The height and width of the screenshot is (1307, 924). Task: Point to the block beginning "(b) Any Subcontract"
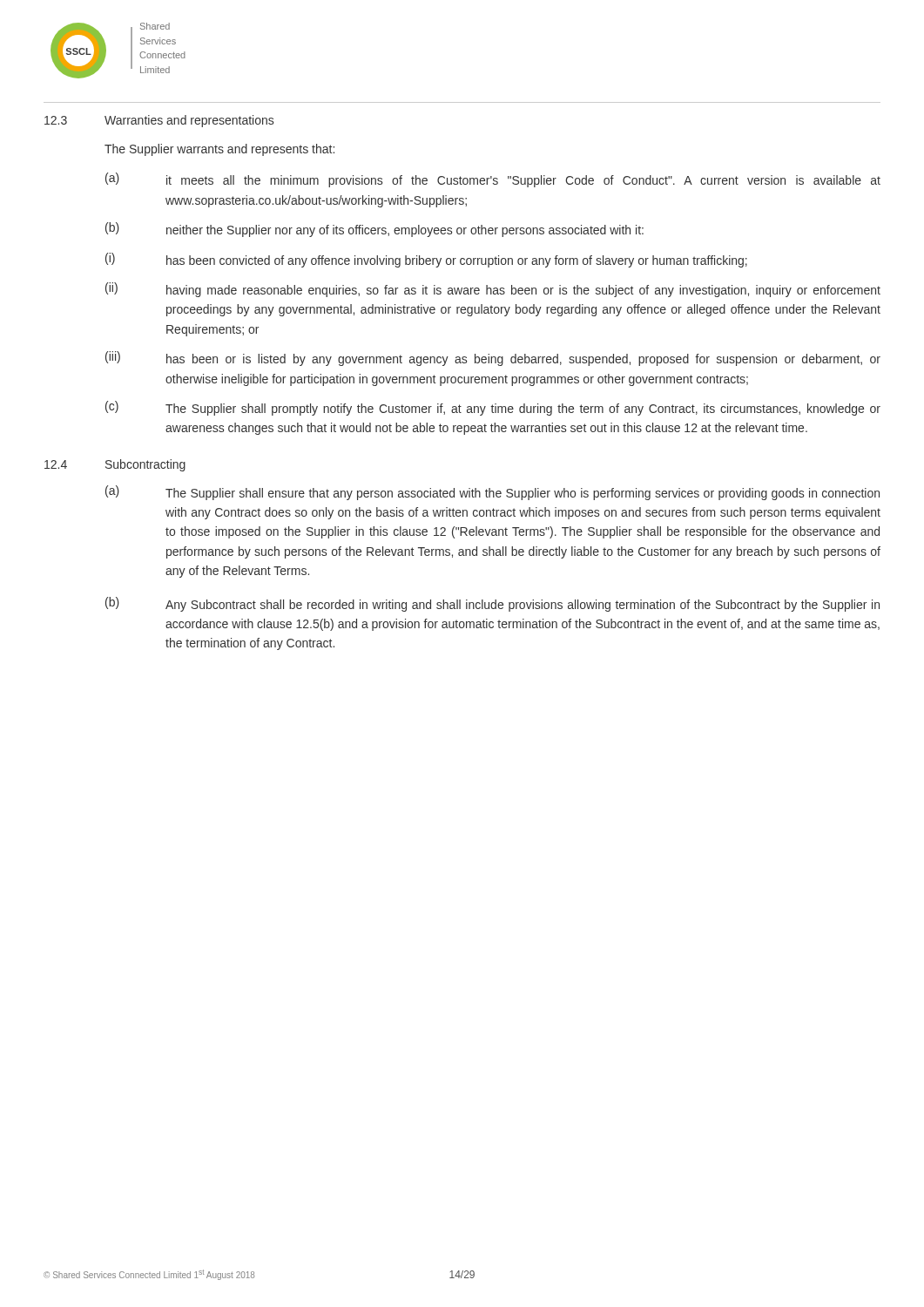462,624
